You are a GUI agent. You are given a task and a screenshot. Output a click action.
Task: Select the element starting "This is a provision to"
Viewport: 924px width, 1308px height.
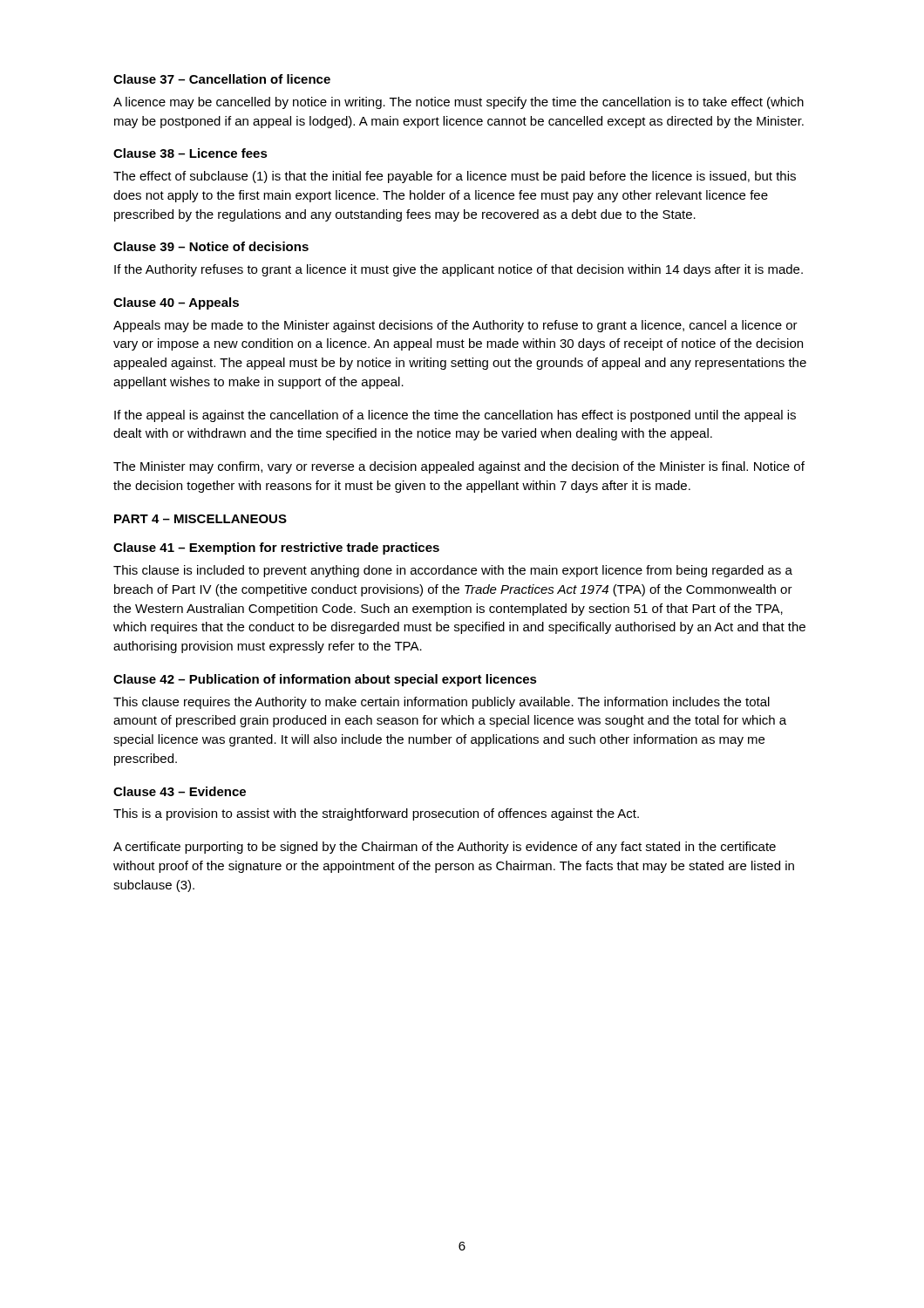[377, 813]
